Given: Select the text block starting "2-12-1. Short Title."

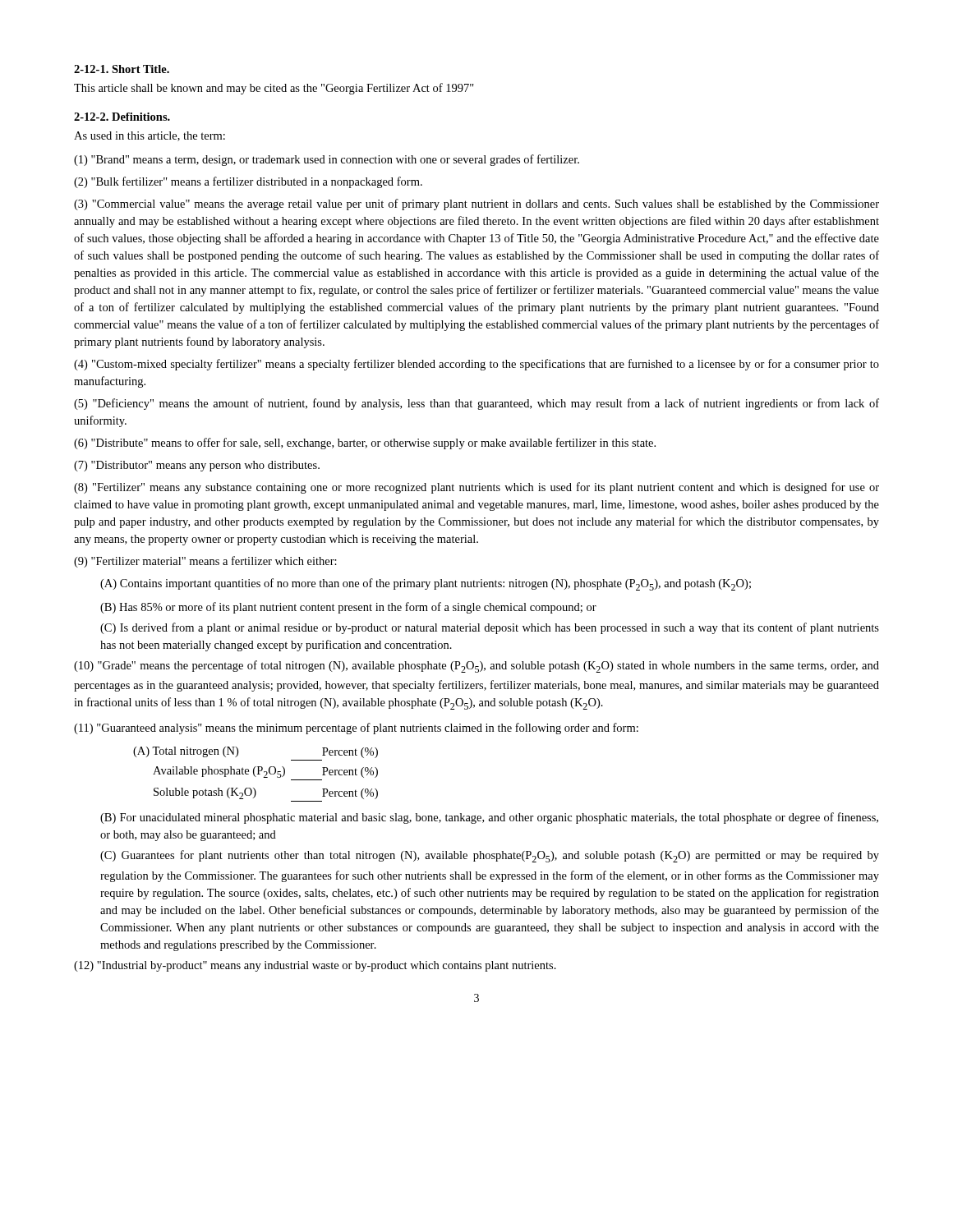Looking at the screenshot, I should point(122,69).
